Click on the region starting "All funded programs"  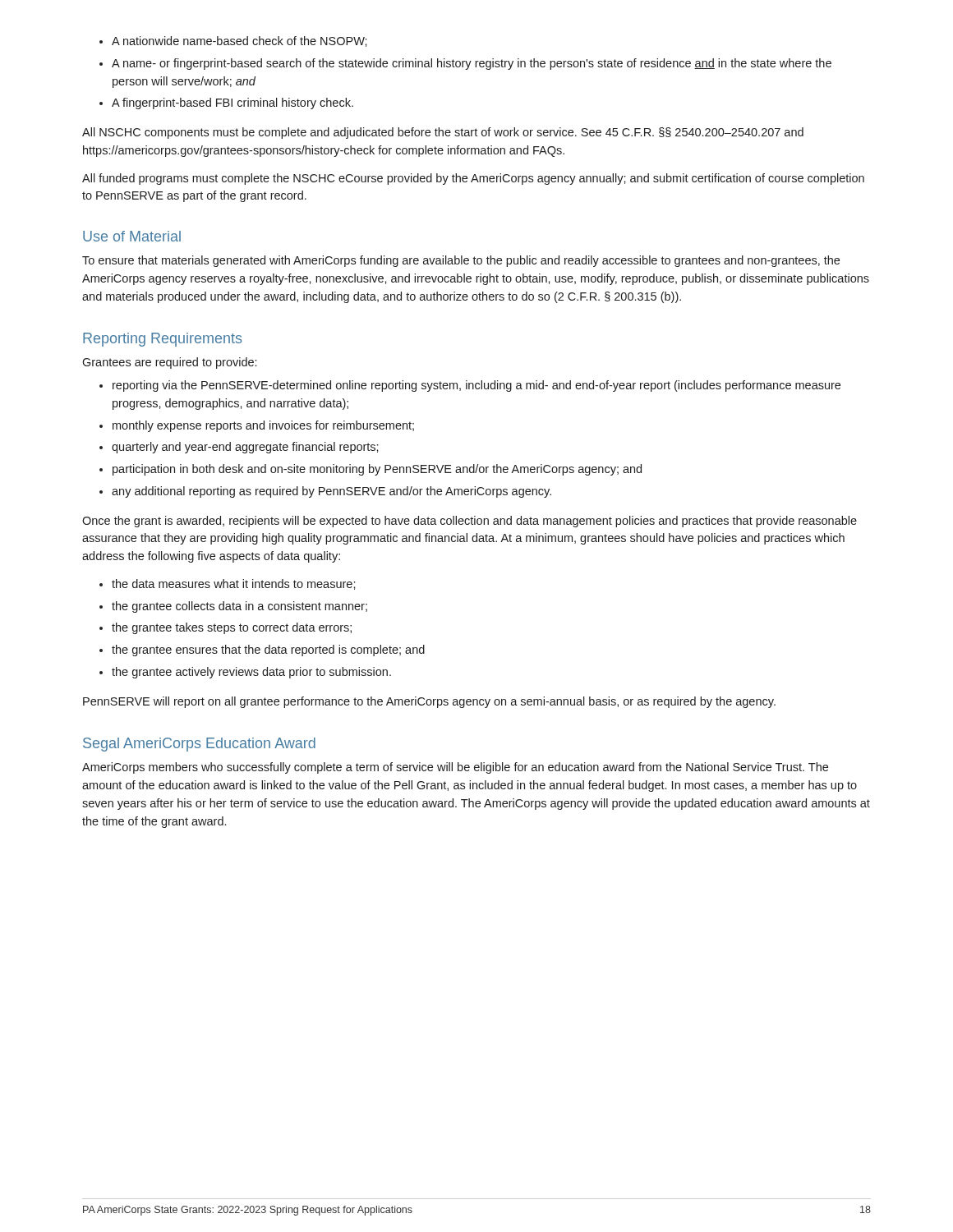pos(476,188)
